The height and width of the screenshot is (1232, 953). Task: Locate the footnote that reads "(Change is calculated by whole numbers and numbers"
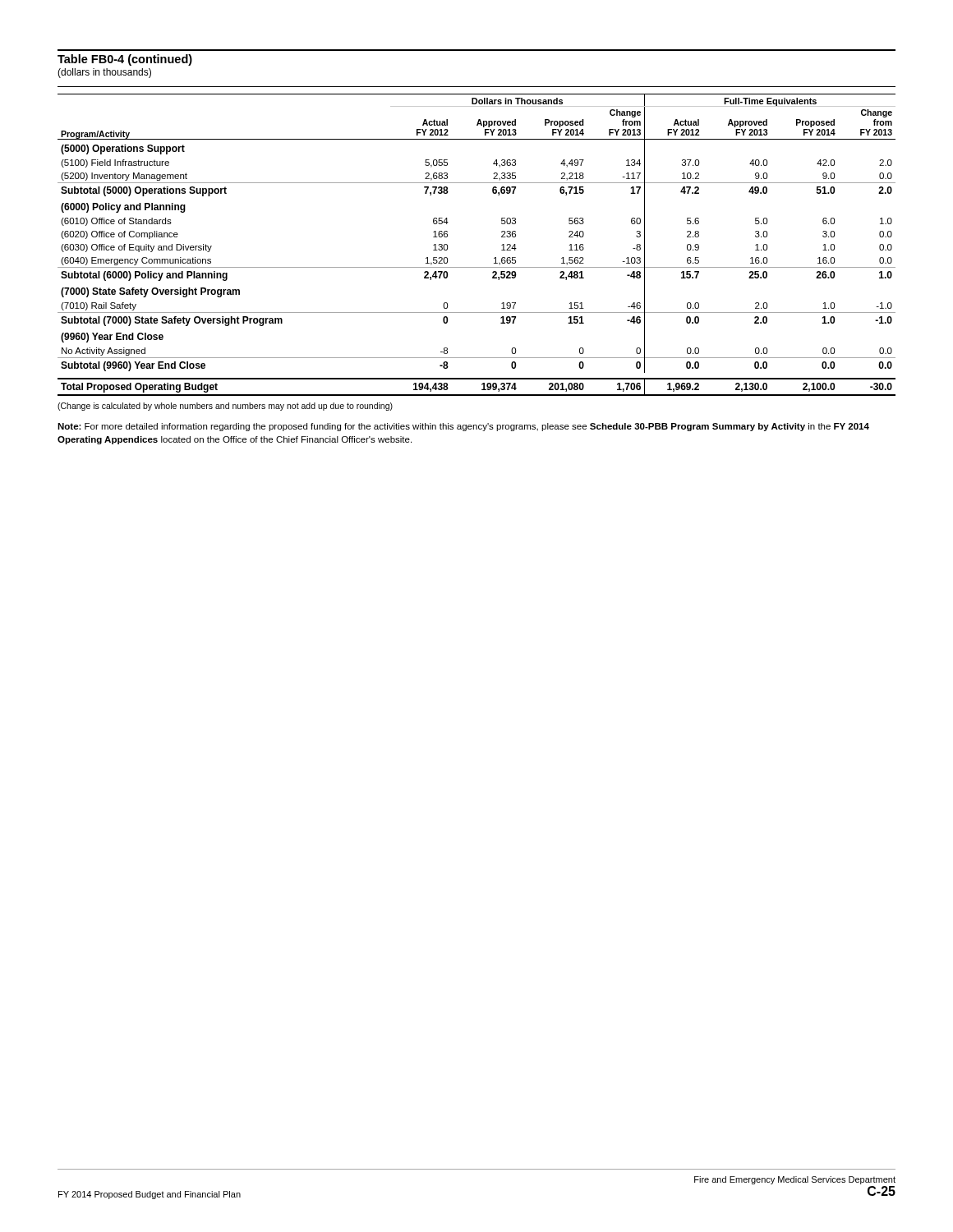(x=476, y=406)
